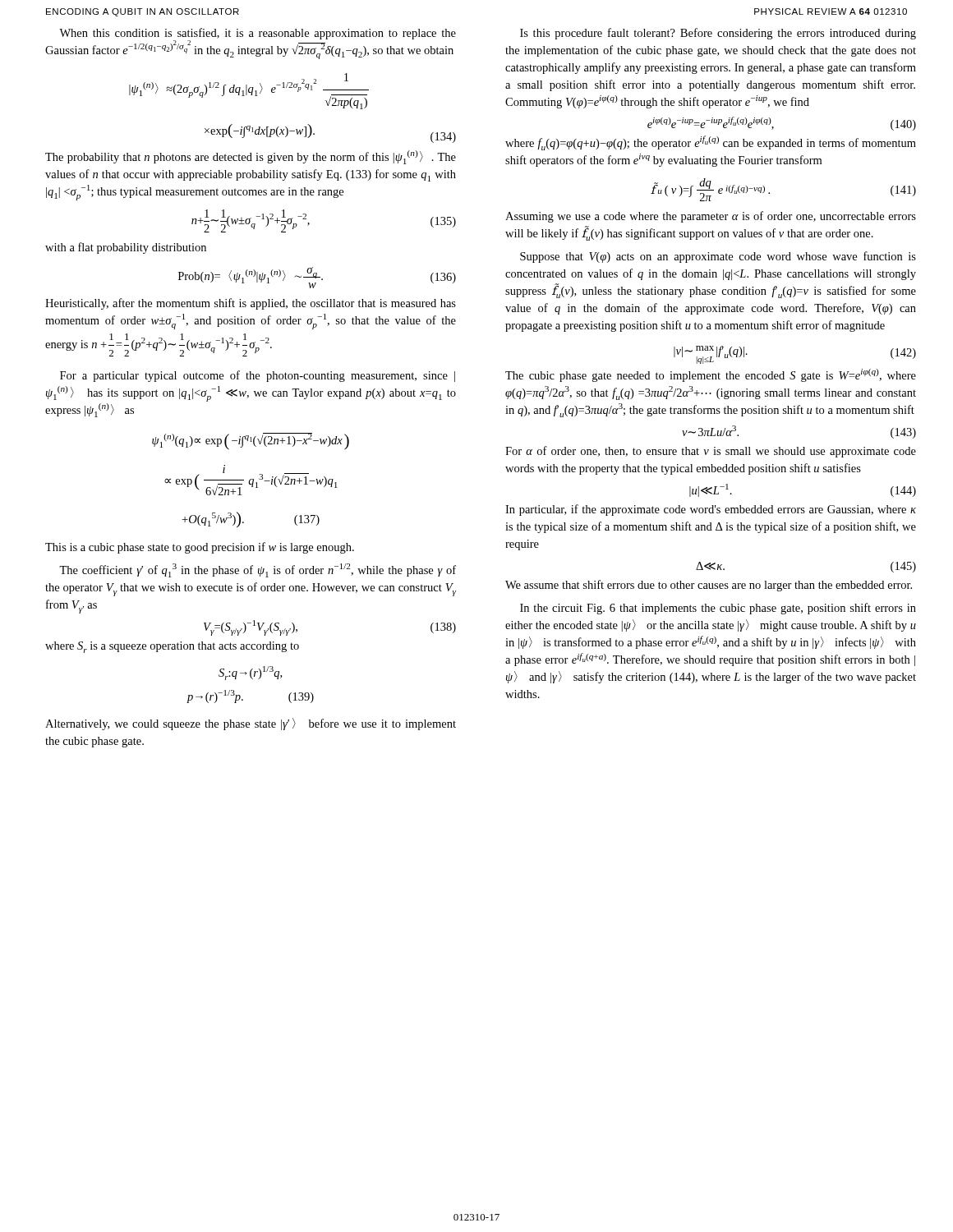Viewport: 953px width, 1232px height.
Task: Find the text starting "n+12∼12(w±σq−1)2+12σp−2, (135)"
Action: pos(251,221)
